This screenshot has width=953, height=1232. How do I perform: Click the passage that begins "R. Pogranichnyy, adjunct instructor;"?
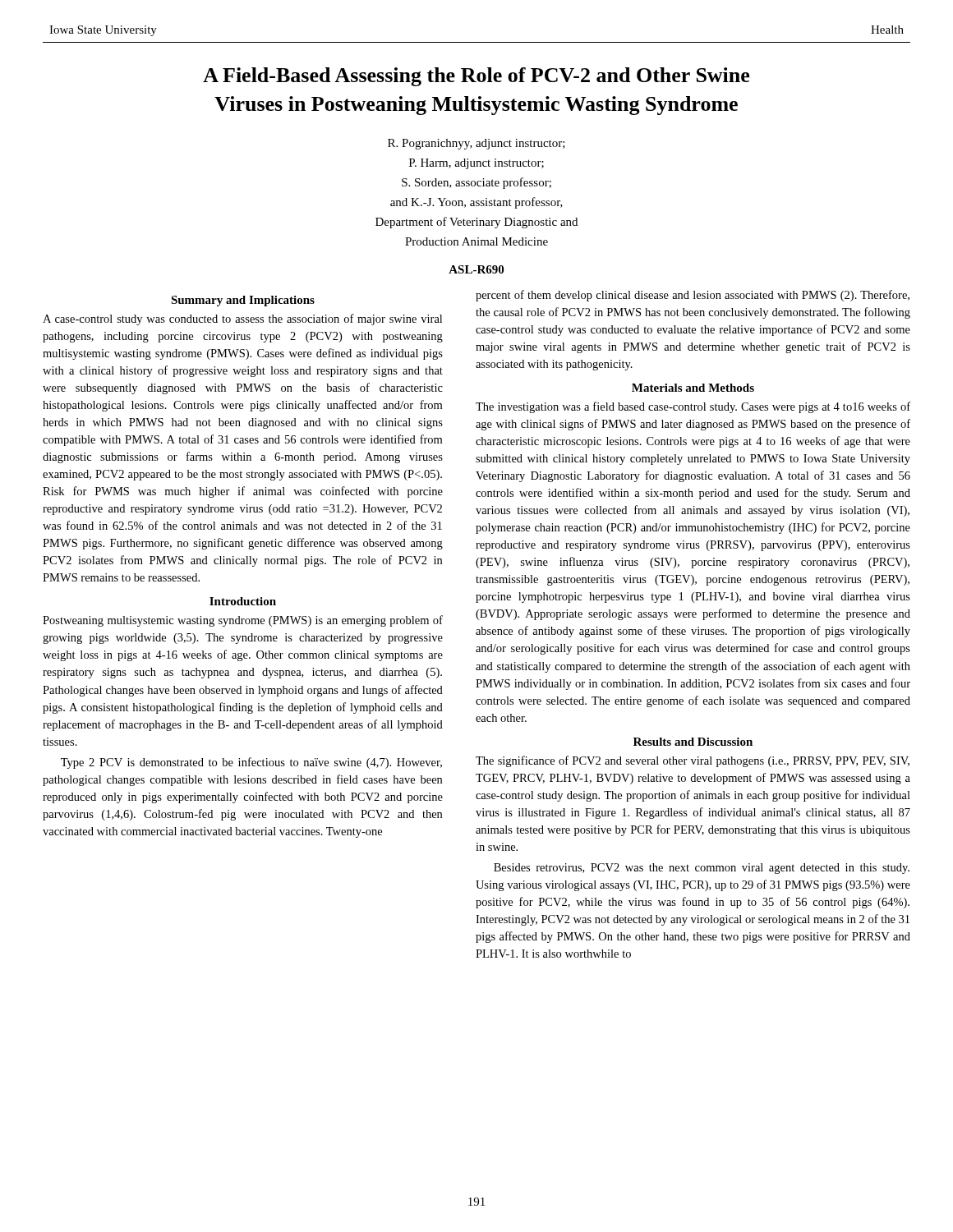point(476,192)
